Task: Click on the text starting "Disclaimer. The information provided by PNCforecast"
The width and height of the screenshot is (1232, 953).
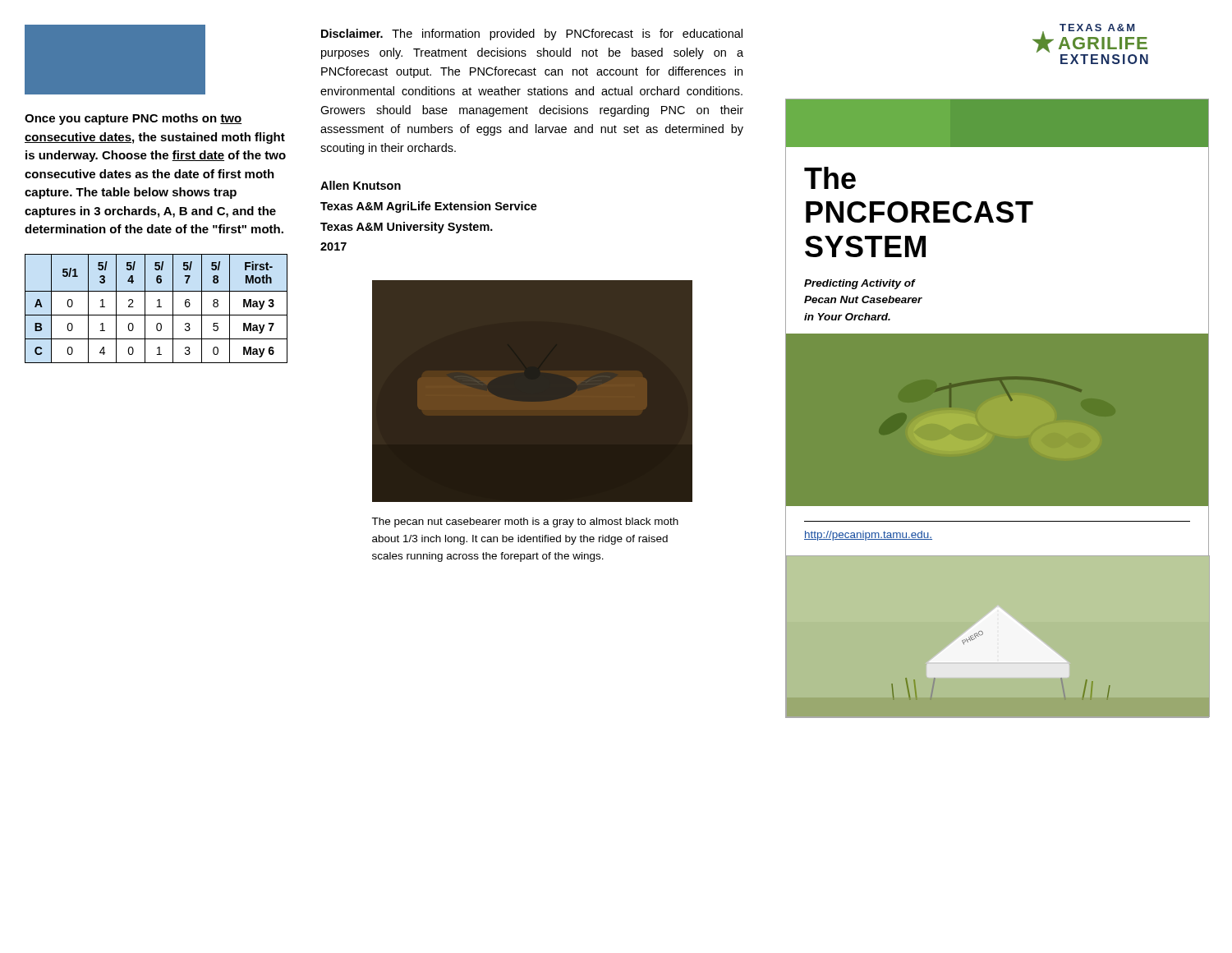Action: 532,91
